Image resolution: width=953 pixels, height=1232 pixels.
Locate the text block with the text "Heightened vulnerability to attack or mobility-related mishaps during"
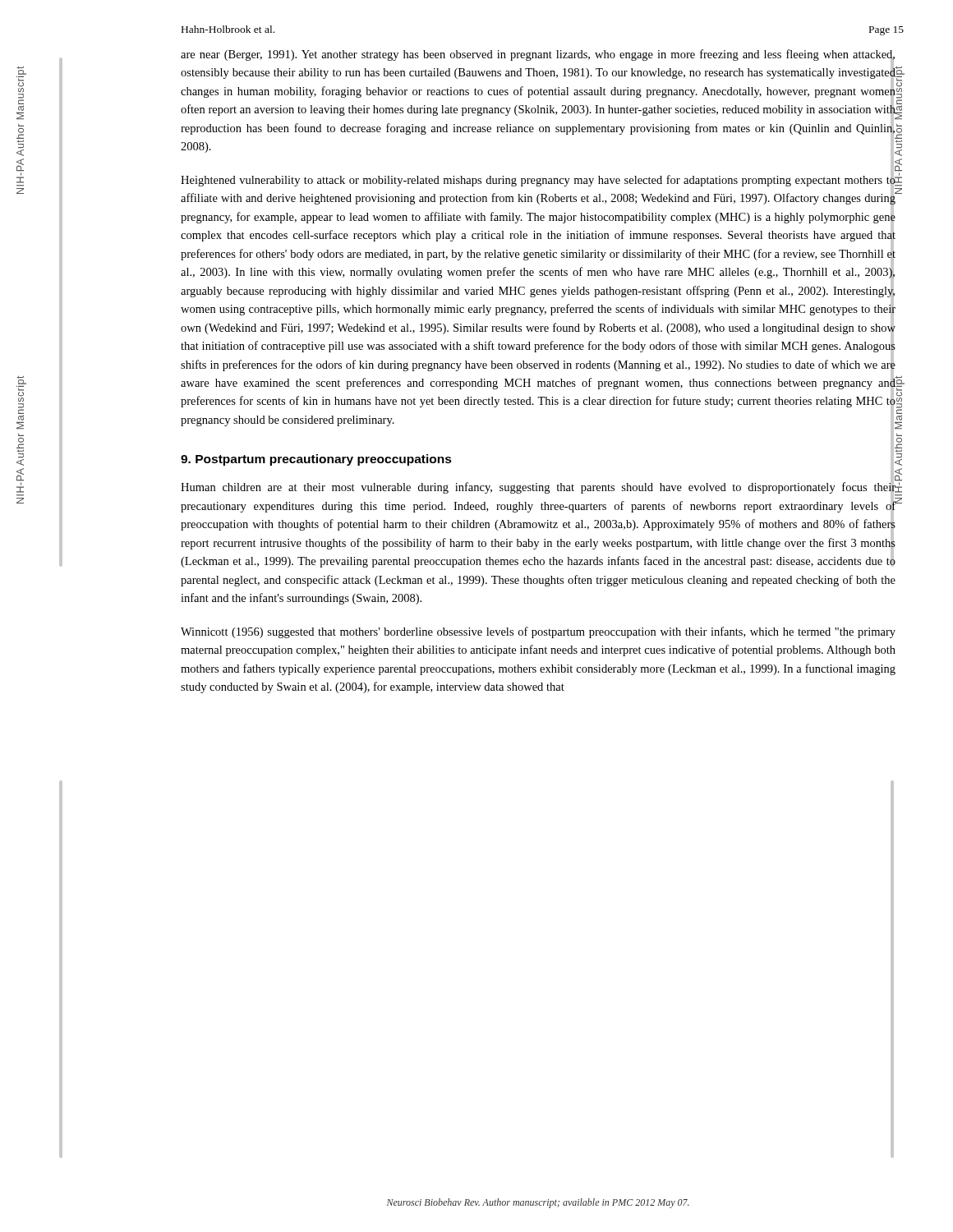tap(538, 300)
